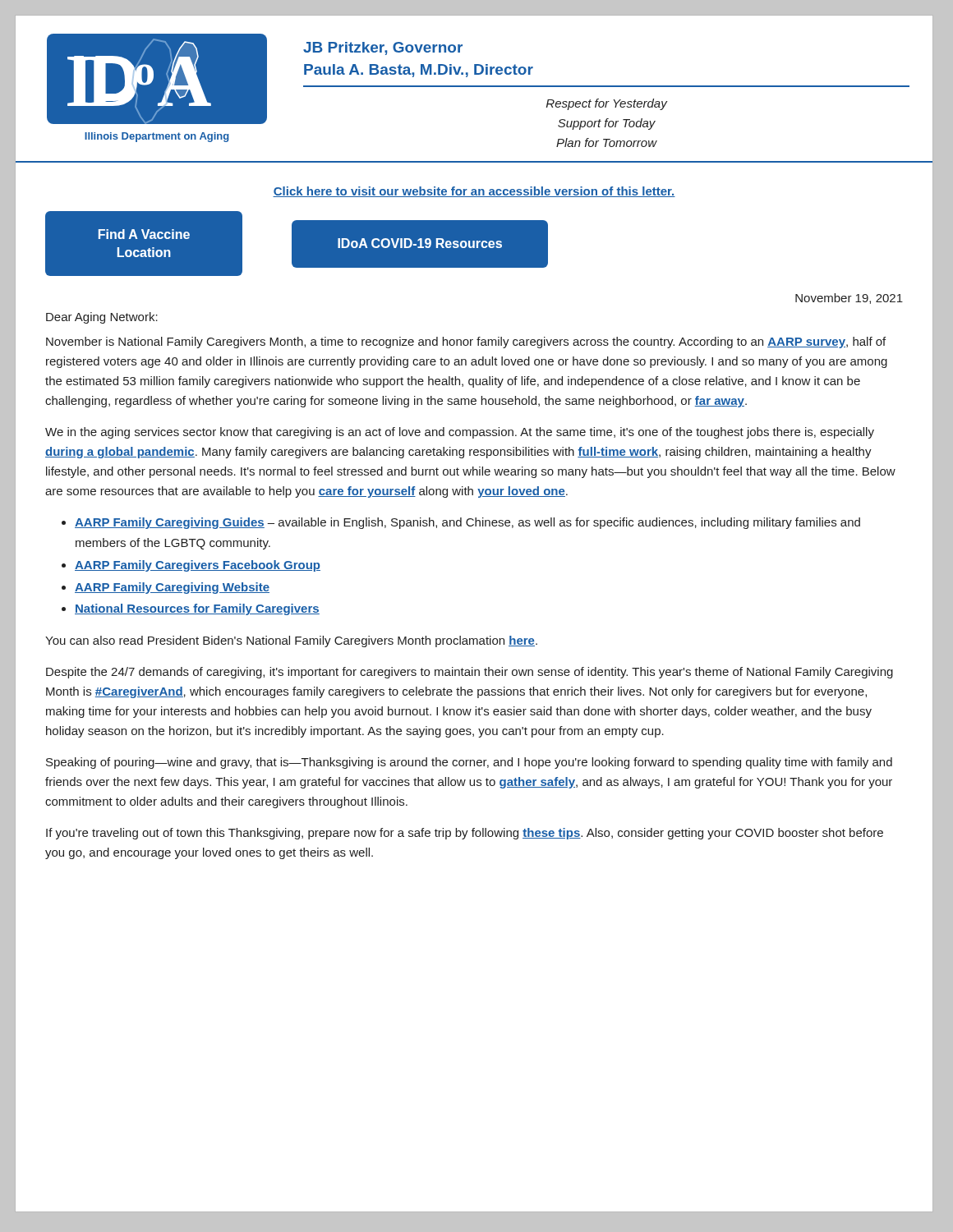Click on the list item that reads "AARP Family Caregivers Facebook Group"
This screenshot has width=953, height=1232.
[198, 565]
